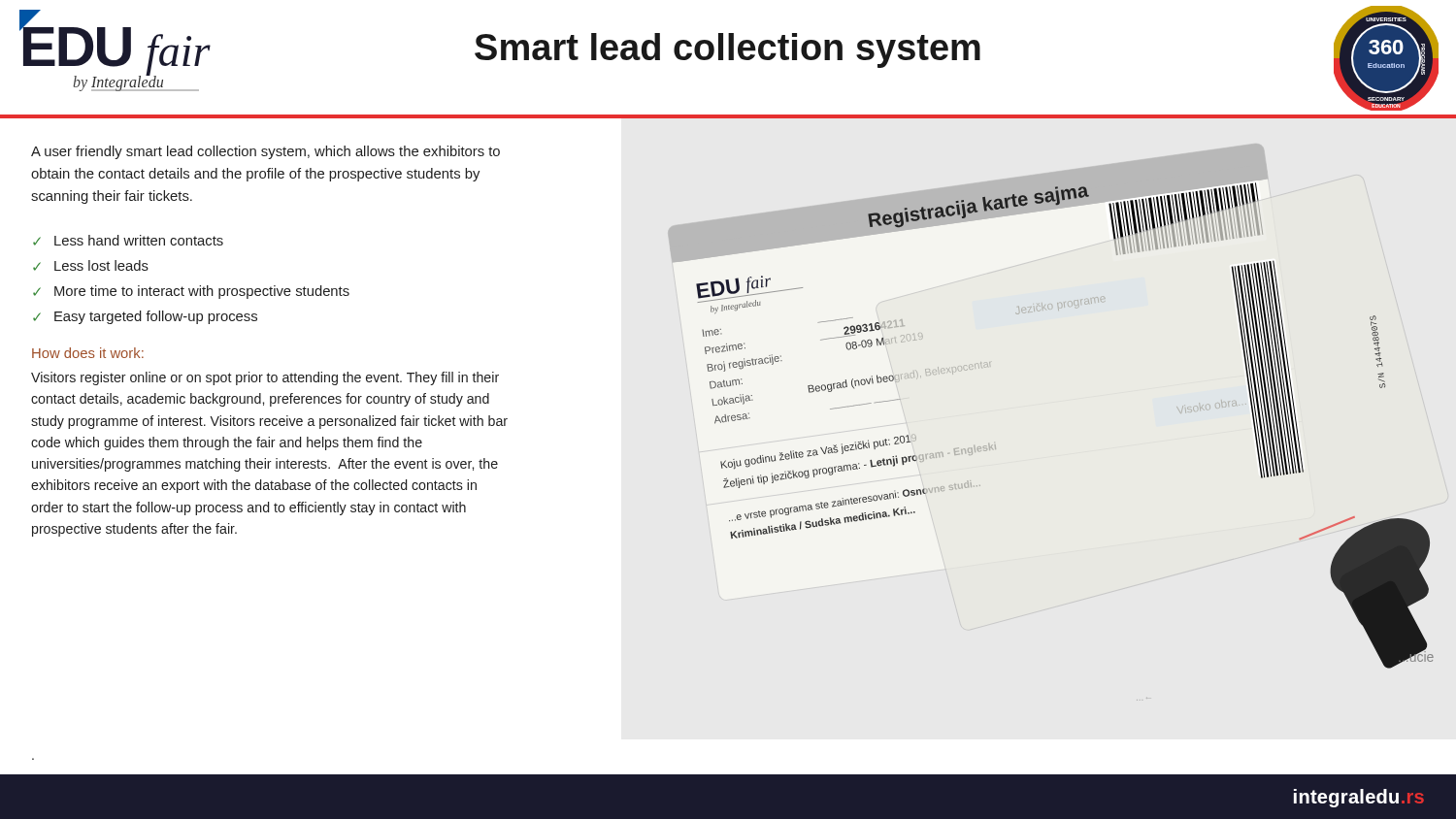Image resolution: width=1456 pixels, height=819 pixels.
Task: Locate the list item containing "✓ Less hand written contacts"
Action: [127, 242]
